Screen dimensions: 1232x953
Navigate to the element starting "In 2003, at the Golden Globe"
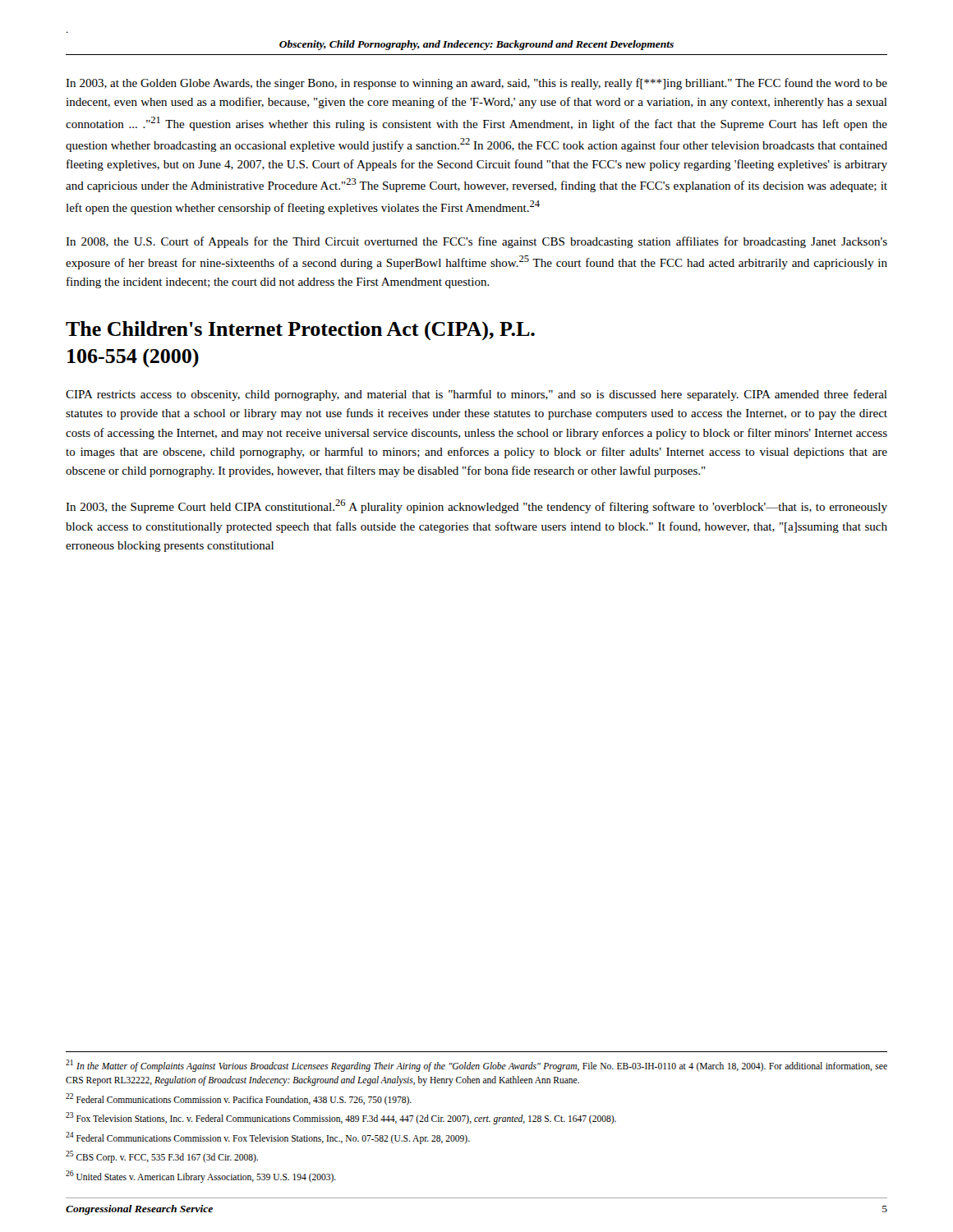[476, 145]
